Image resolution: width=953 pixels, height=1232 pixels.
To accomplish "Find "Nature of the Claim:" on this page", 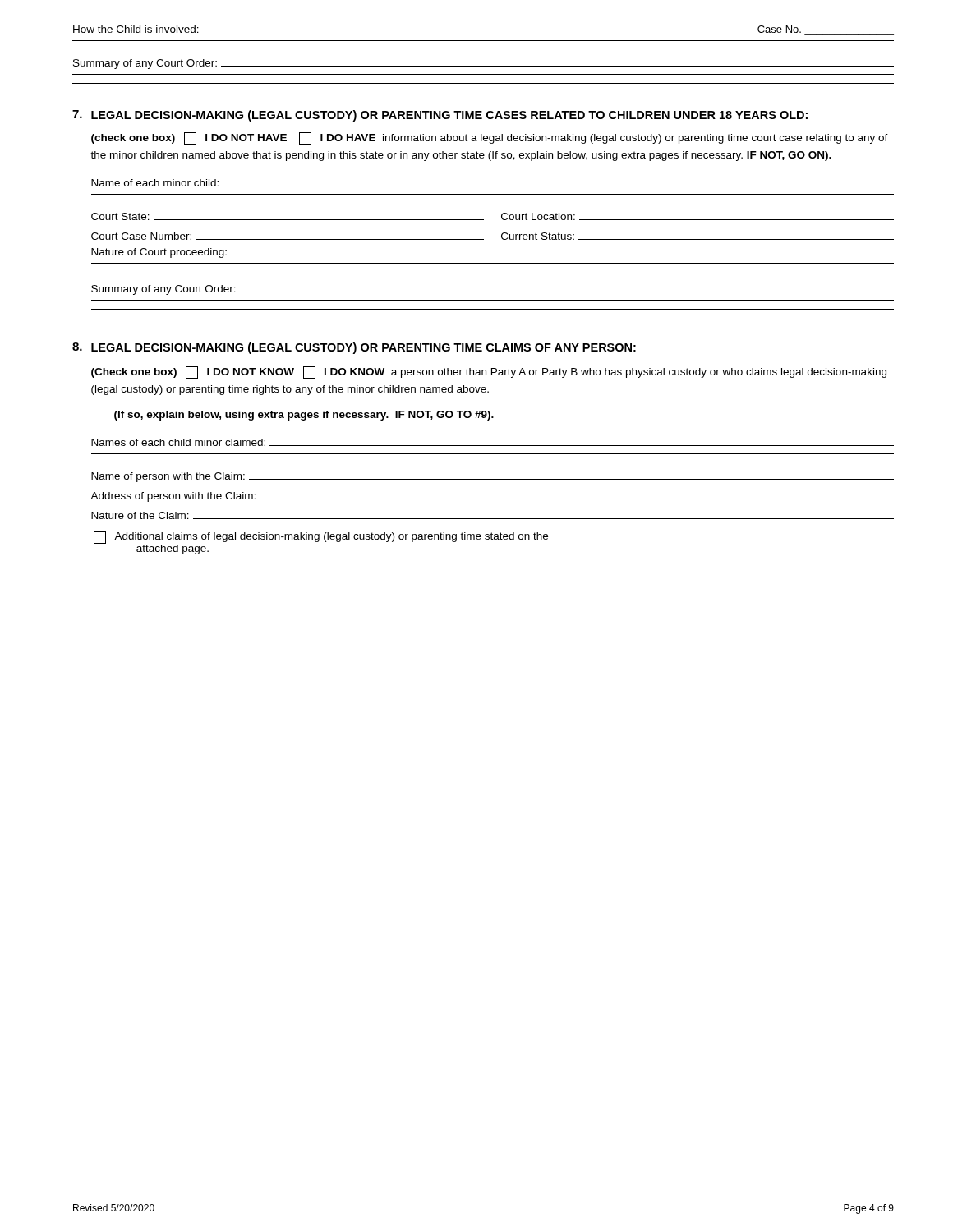I will click(x=492, y=514).
